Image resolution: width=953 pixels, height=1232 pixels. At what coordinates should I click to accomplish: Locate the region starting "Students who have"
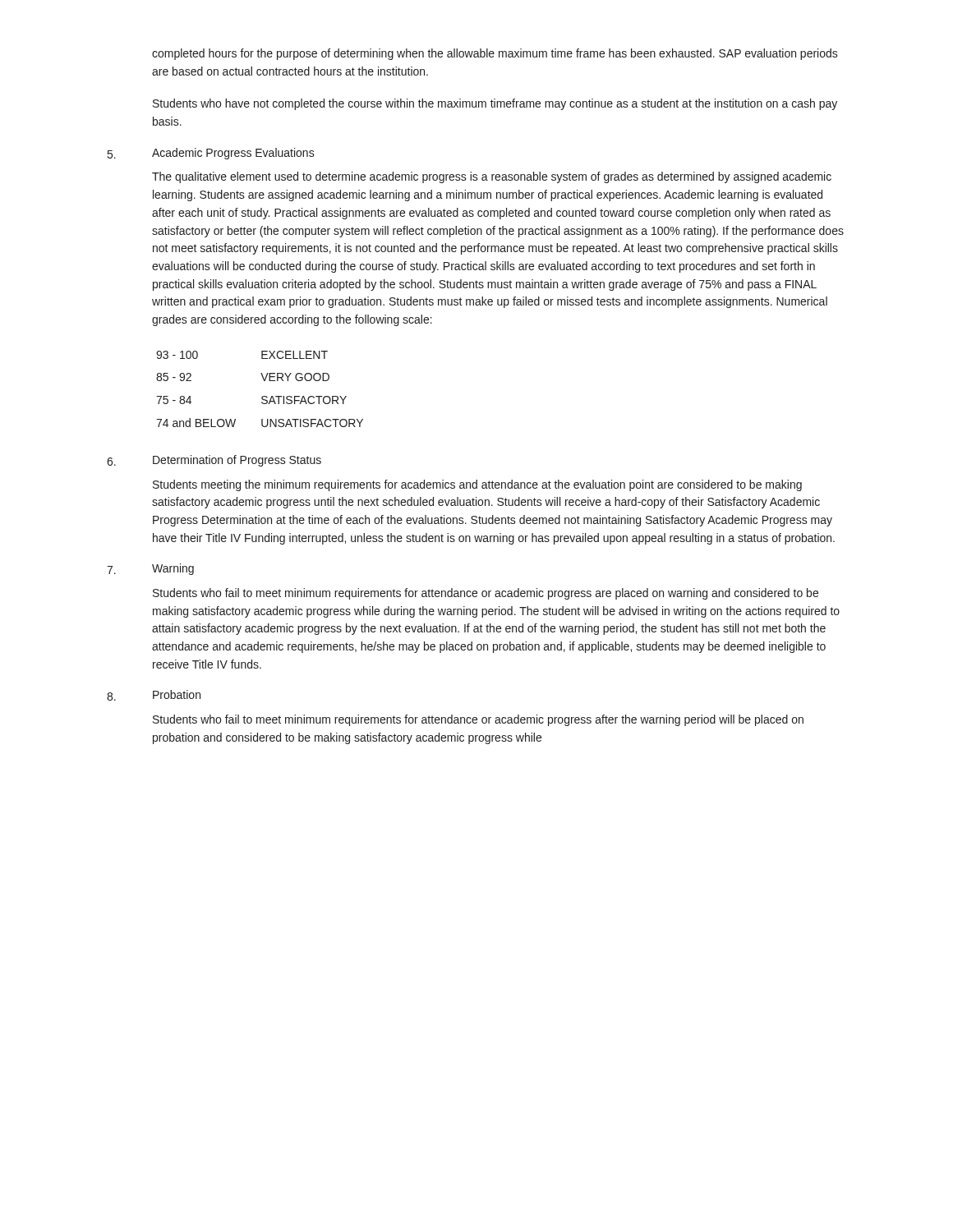[495, 113]
